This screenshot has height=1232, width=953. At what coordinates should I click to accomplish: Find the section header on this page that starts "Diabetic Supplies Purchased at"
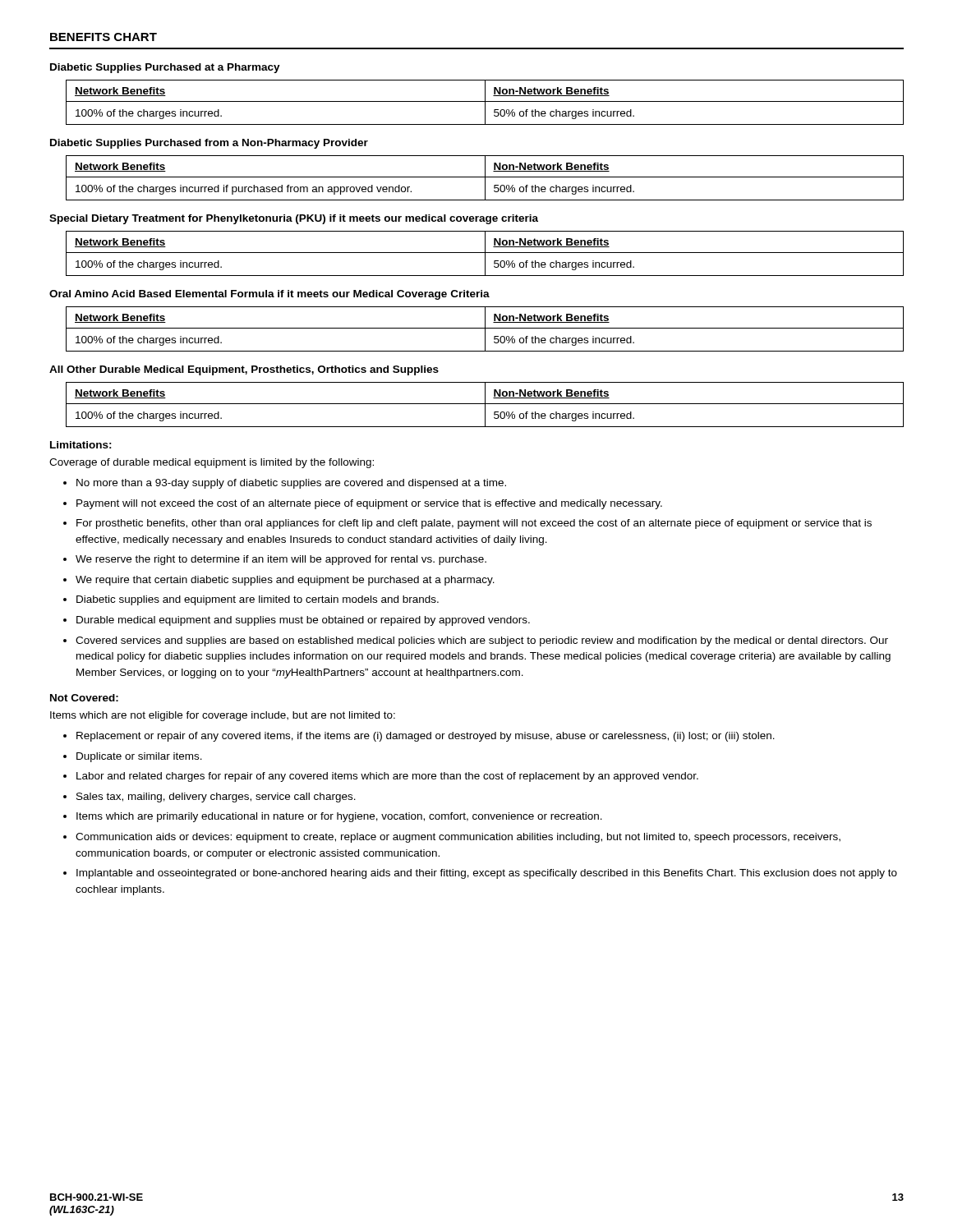[x=165, y=67]
